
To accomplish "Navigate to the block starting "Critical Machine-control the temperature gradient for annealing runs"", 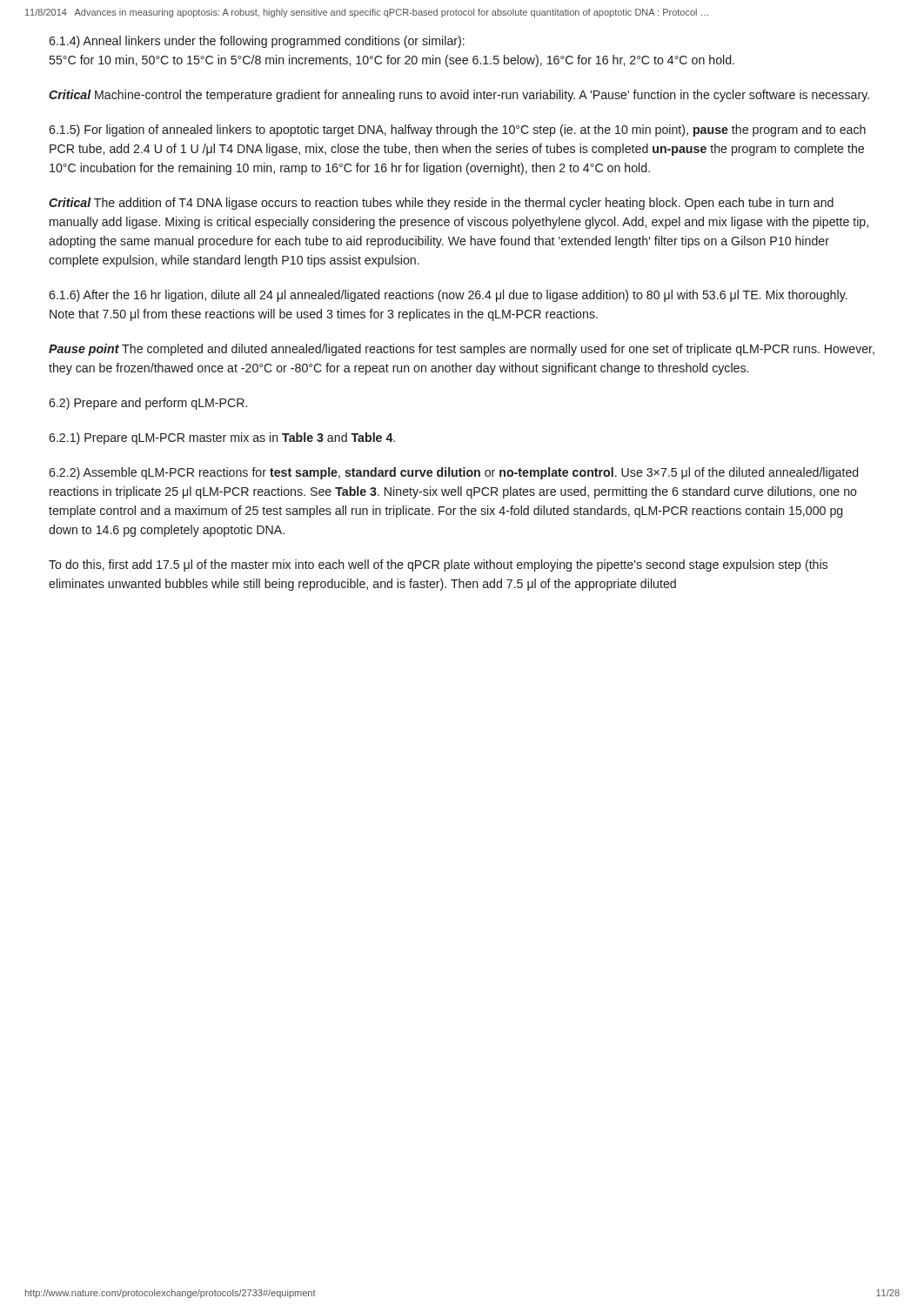I will (x=459, y=95).
